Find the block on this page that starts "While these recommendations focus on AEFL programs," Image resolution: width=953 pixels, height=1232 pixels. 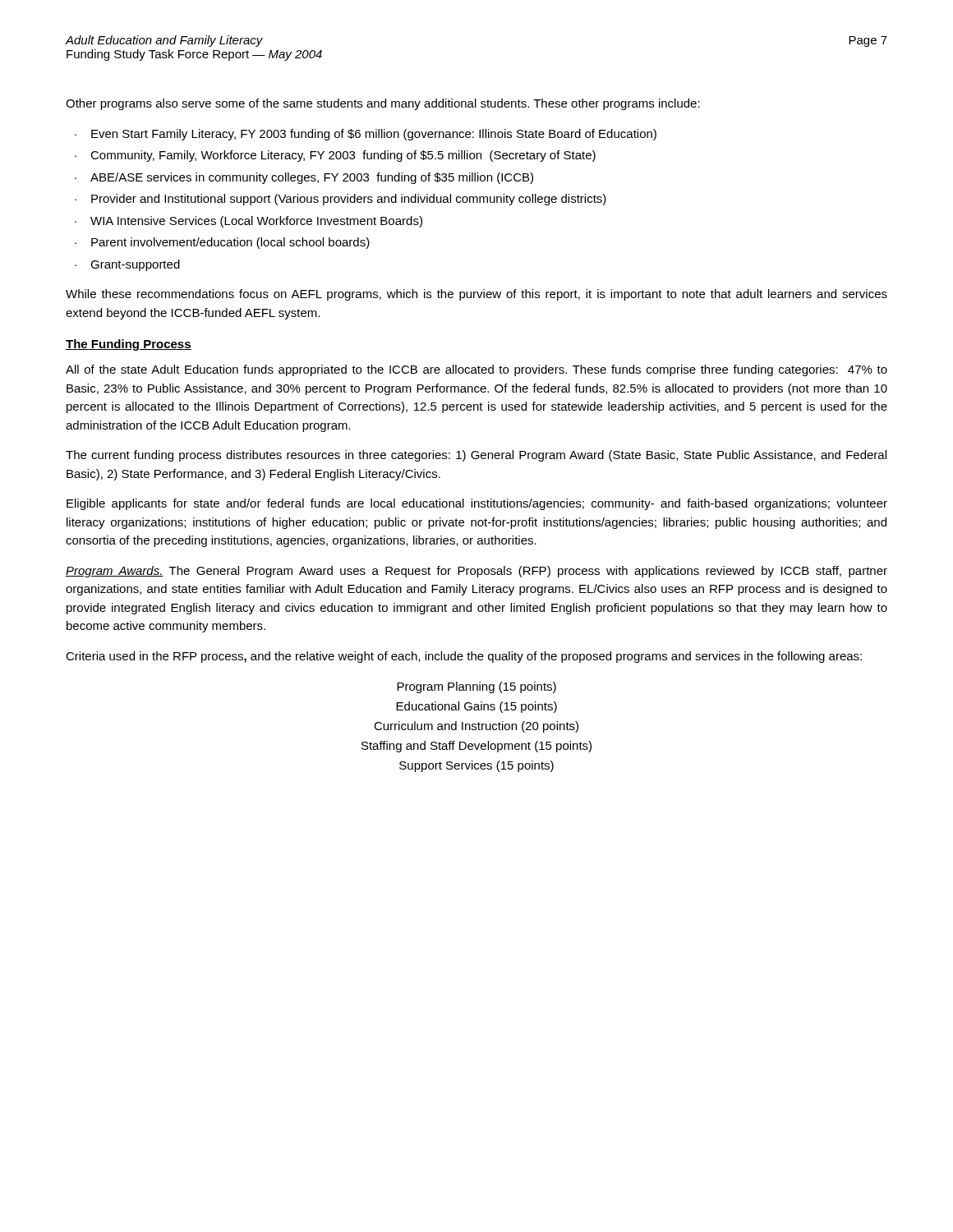(x=476, y=303)
